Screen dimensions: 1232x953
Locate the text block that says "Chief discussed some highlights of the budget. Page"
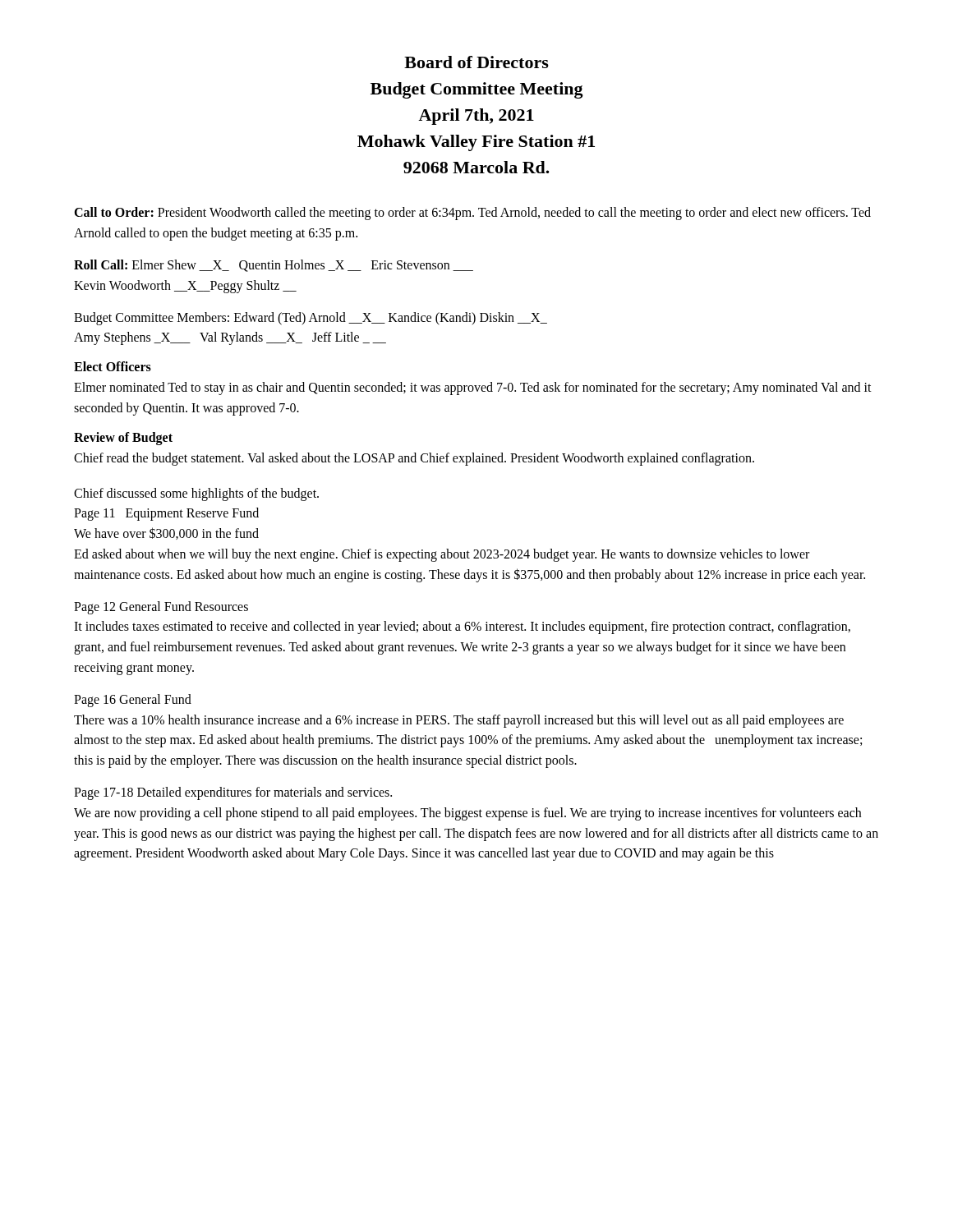click(x=196, y=494)
